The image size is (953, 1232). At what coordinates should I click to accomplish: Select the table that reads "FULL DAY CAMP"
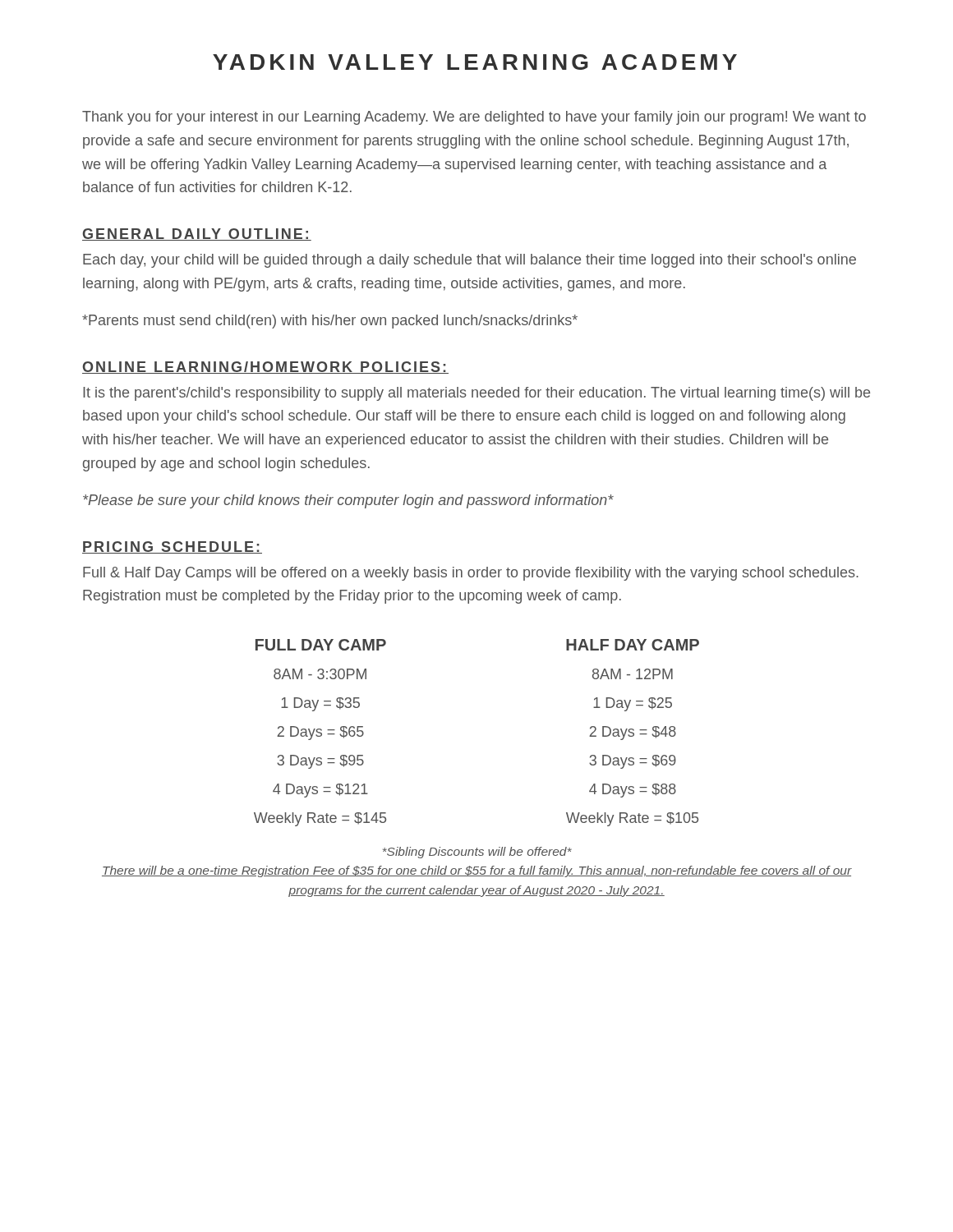tap(476, 732)
